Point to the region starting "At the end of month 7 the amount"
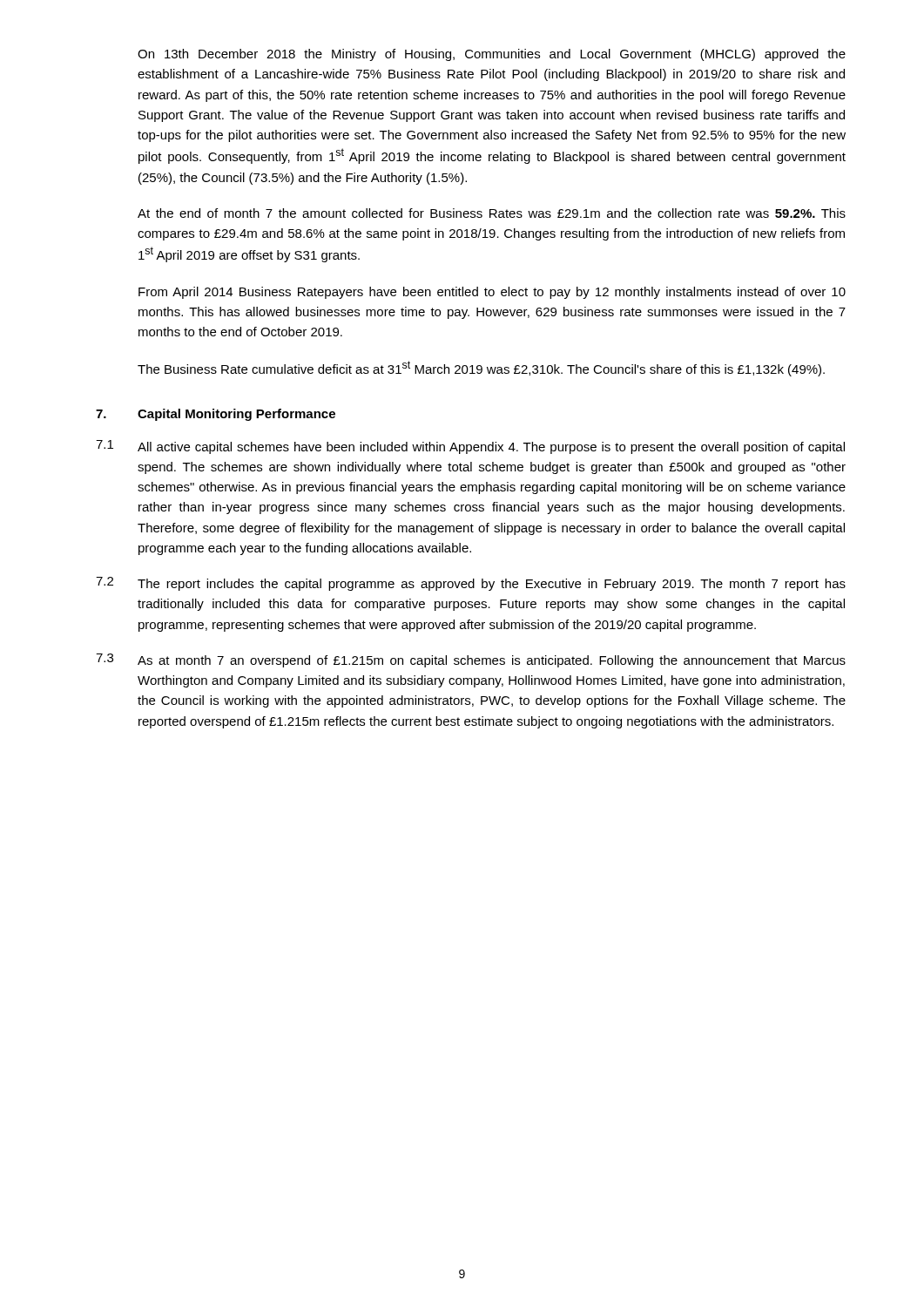Screen dimensions: 1307x924 click(492, 234)
